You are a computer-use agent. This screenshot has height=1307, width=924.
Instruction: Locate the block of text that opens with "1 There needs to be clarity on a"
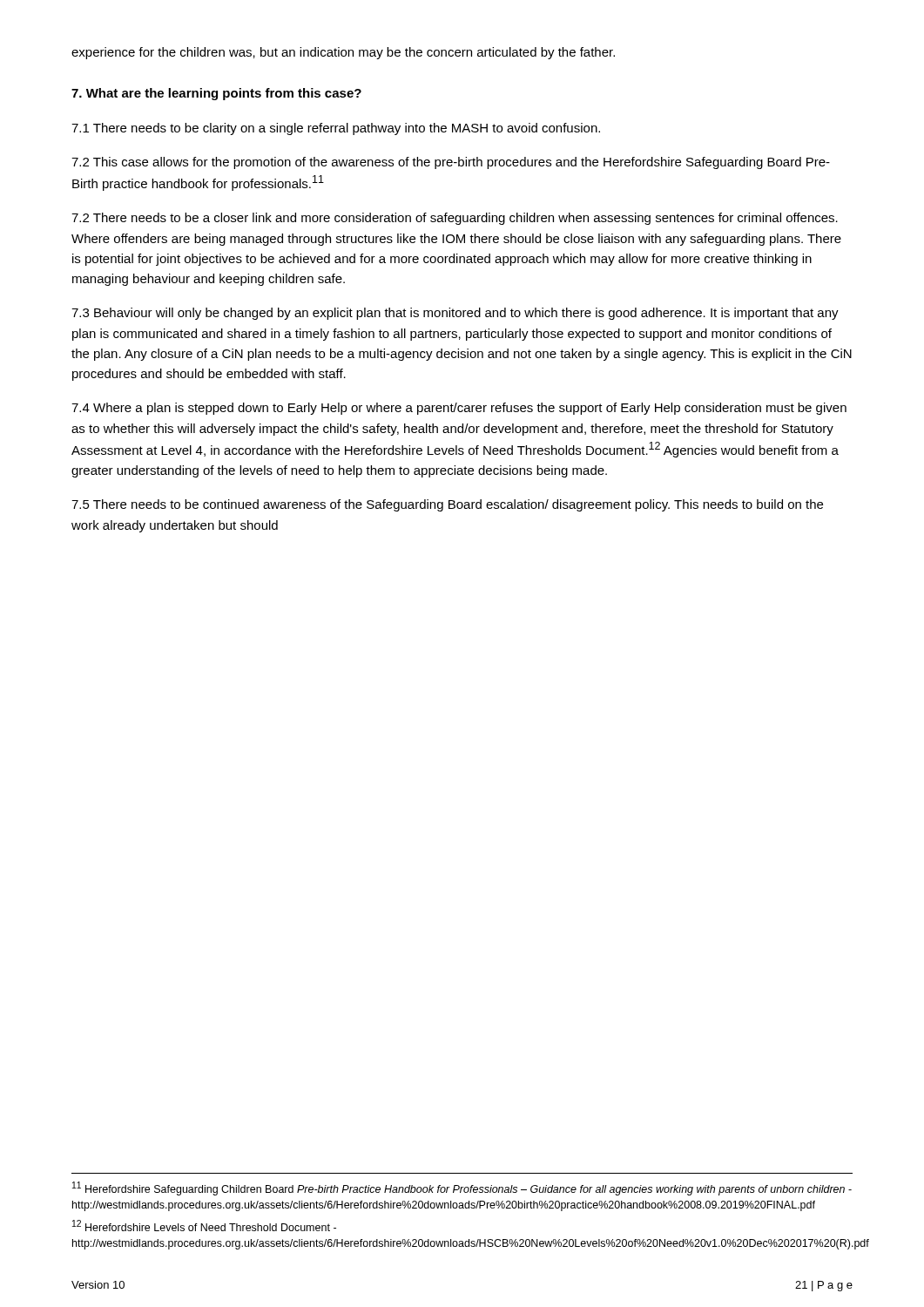[x=336, y=127]
